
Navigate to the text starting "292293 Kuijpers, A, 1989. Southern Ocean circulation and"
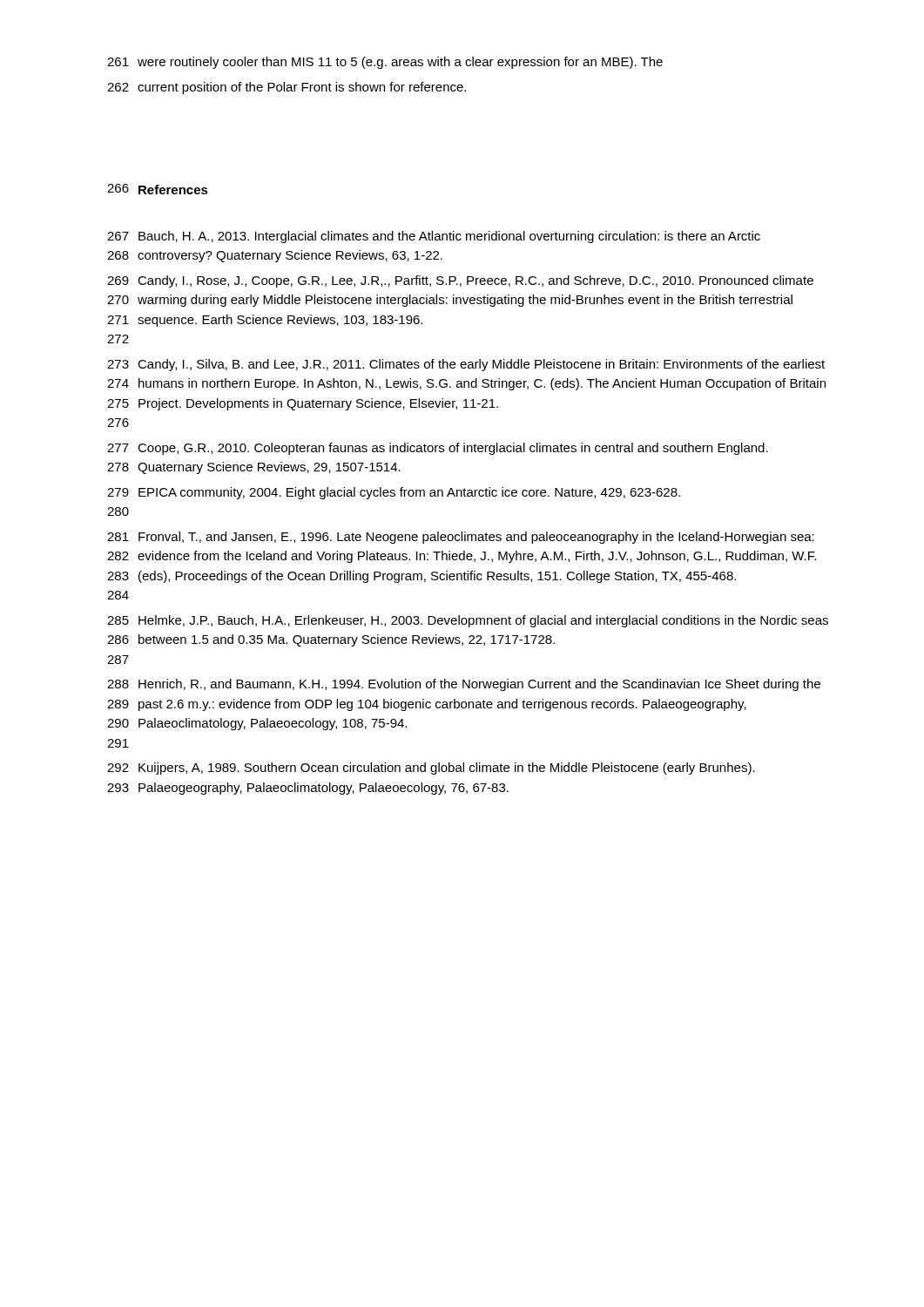click(x=462, y=778)
